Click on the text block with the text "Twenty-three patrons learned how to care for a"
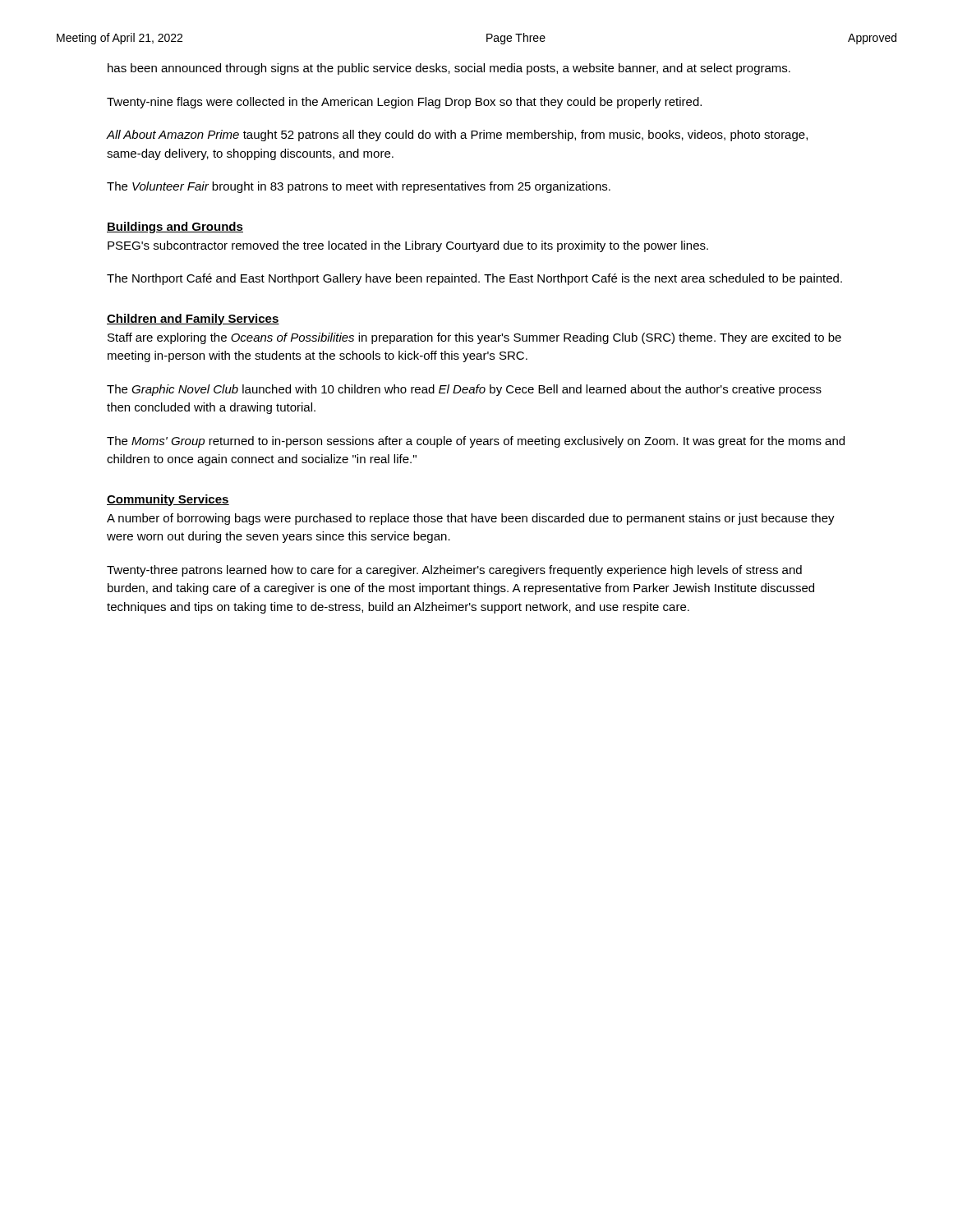953x1232 pixels. [461, 588]
